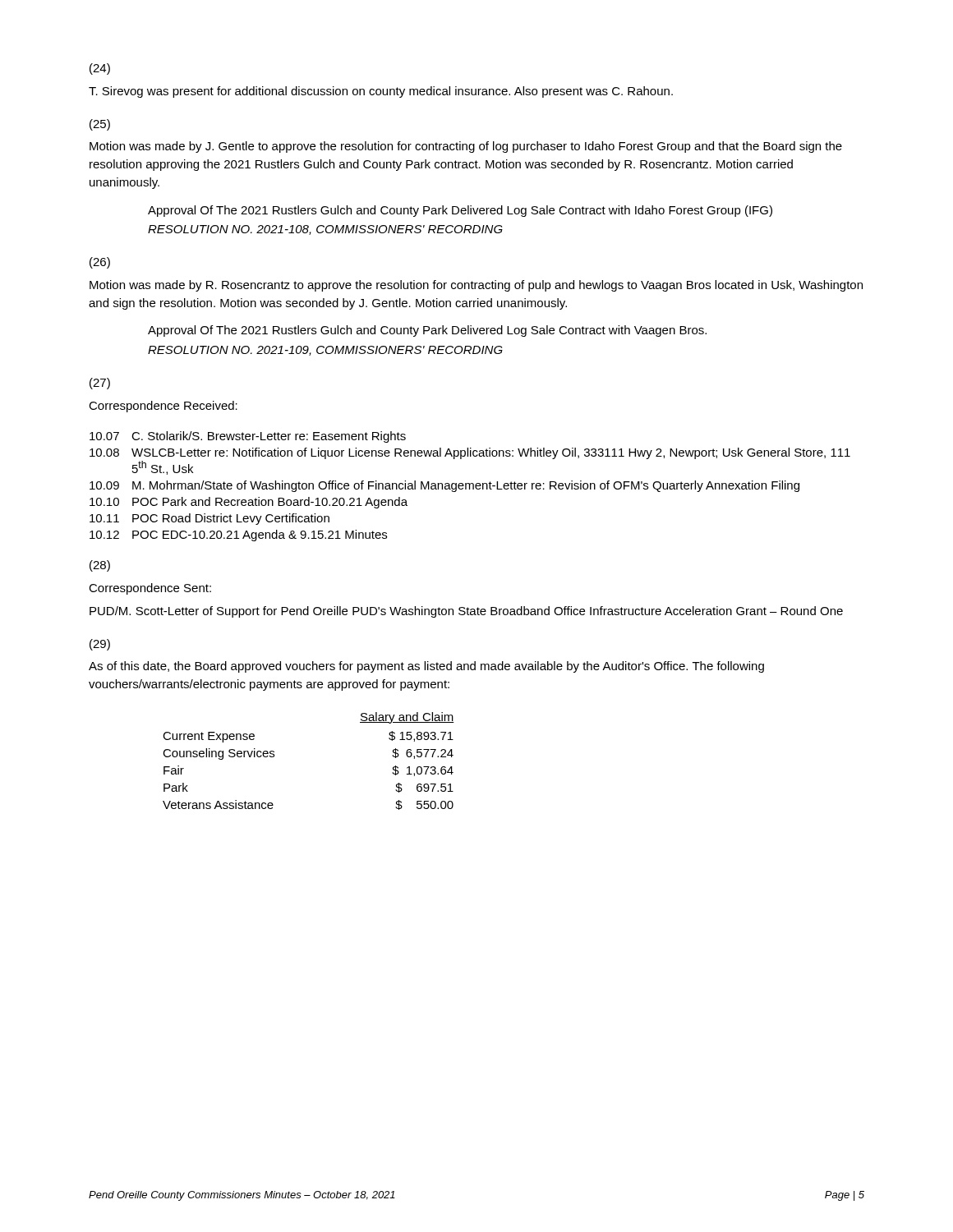953x1232 pixels.
Task: Point to the text starting "(24) T. Sirevog was present for additional discussion"
Action: [476, 79]
